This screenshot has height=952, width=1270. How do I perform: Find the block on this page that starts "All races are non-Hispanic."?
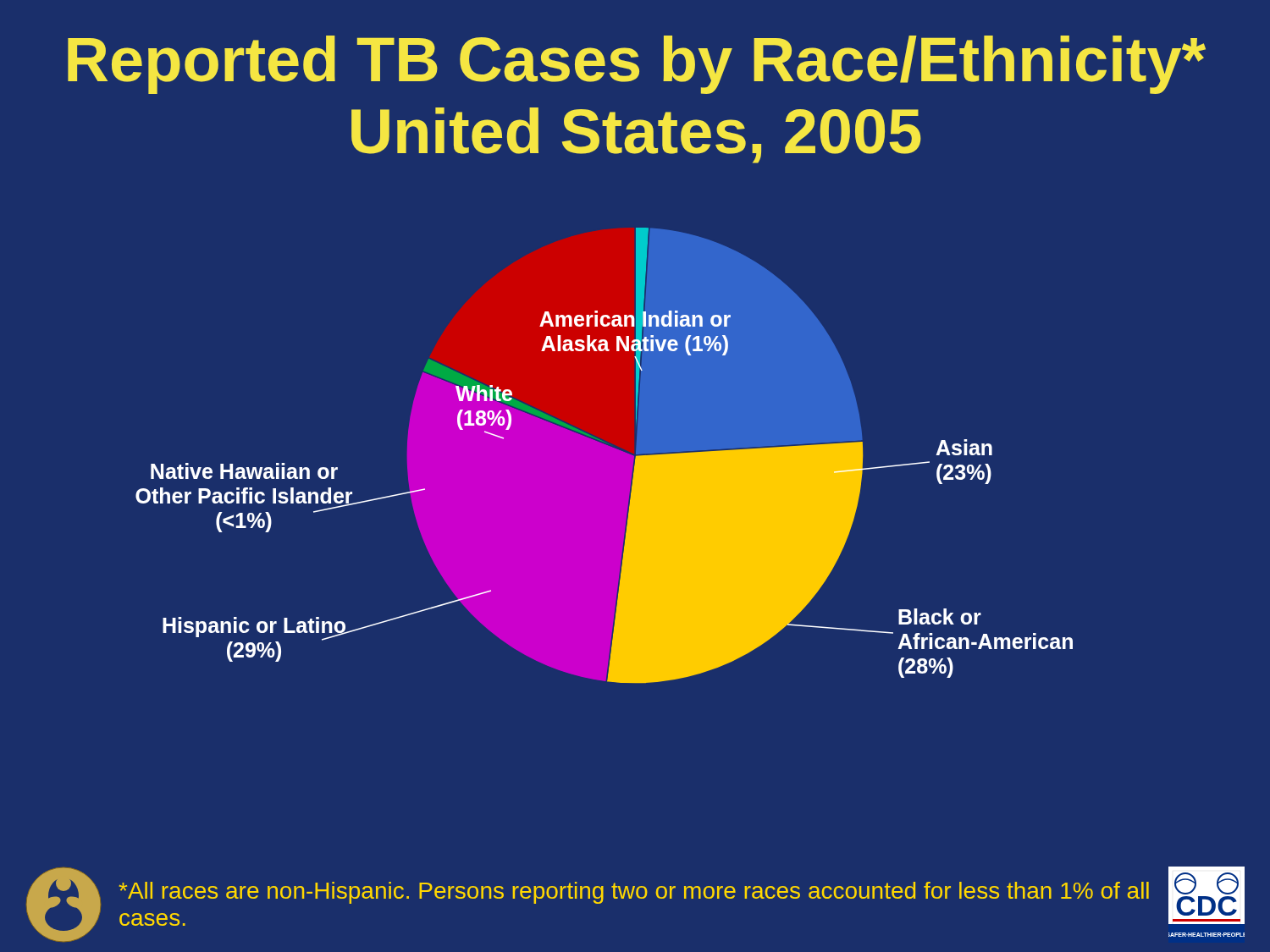[x=634, y=904]
